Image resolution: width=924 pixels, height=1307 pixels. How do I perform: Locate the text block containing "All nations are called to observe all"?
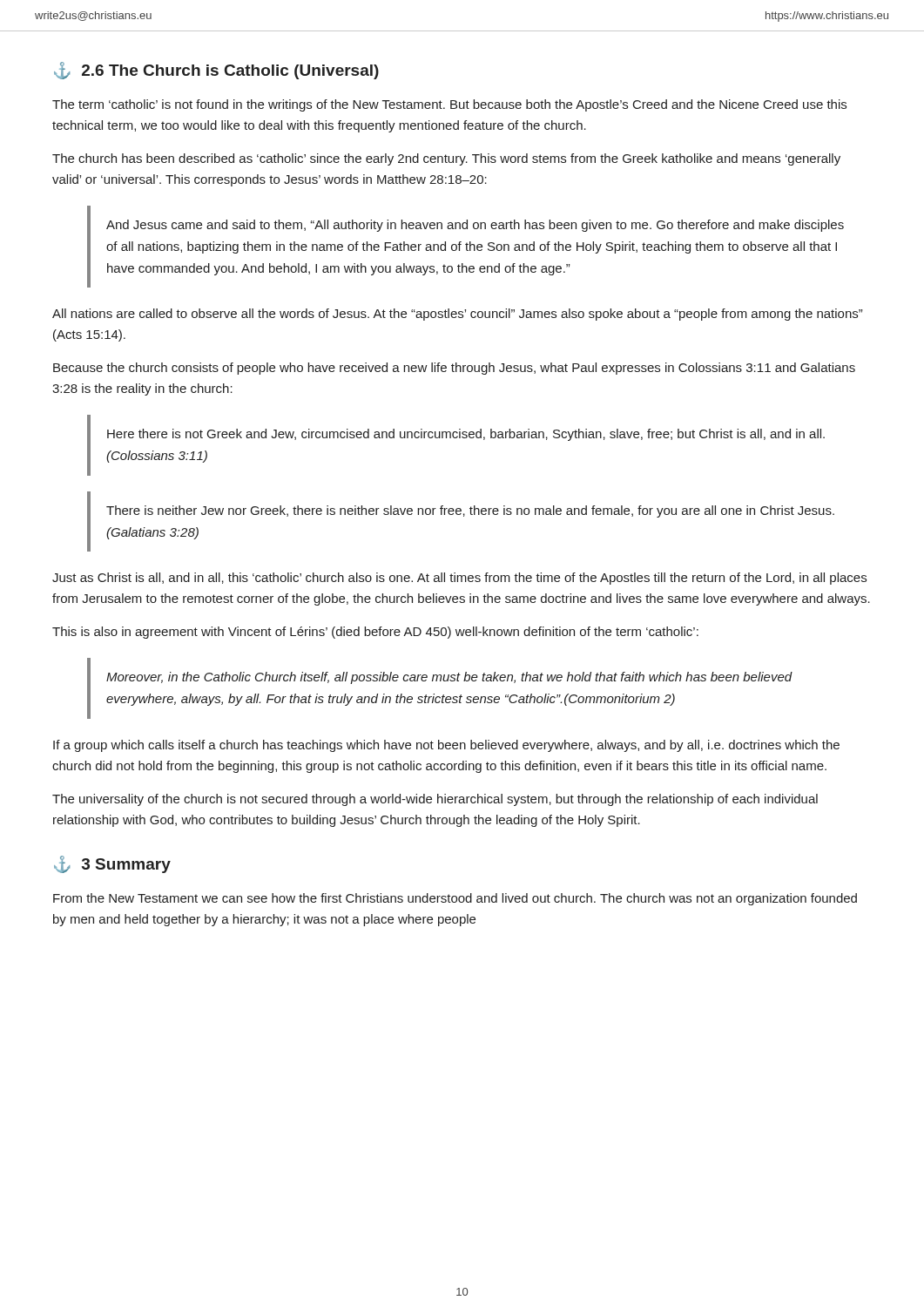pyautogui.click(x=462, y=324)
